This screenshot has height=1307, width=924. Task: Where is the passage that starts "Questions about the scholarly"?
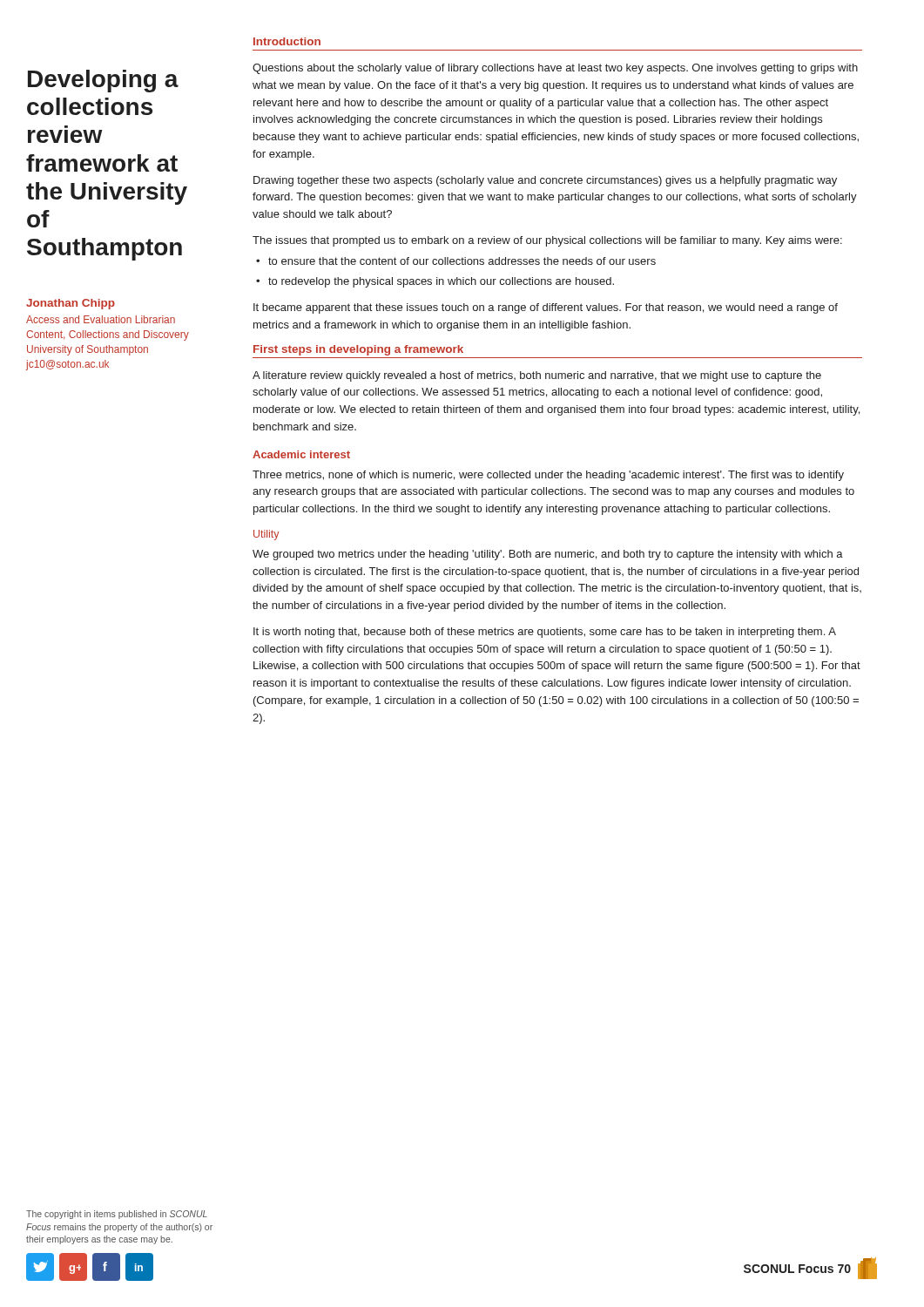pyautogui.click(x=557, y=111)
